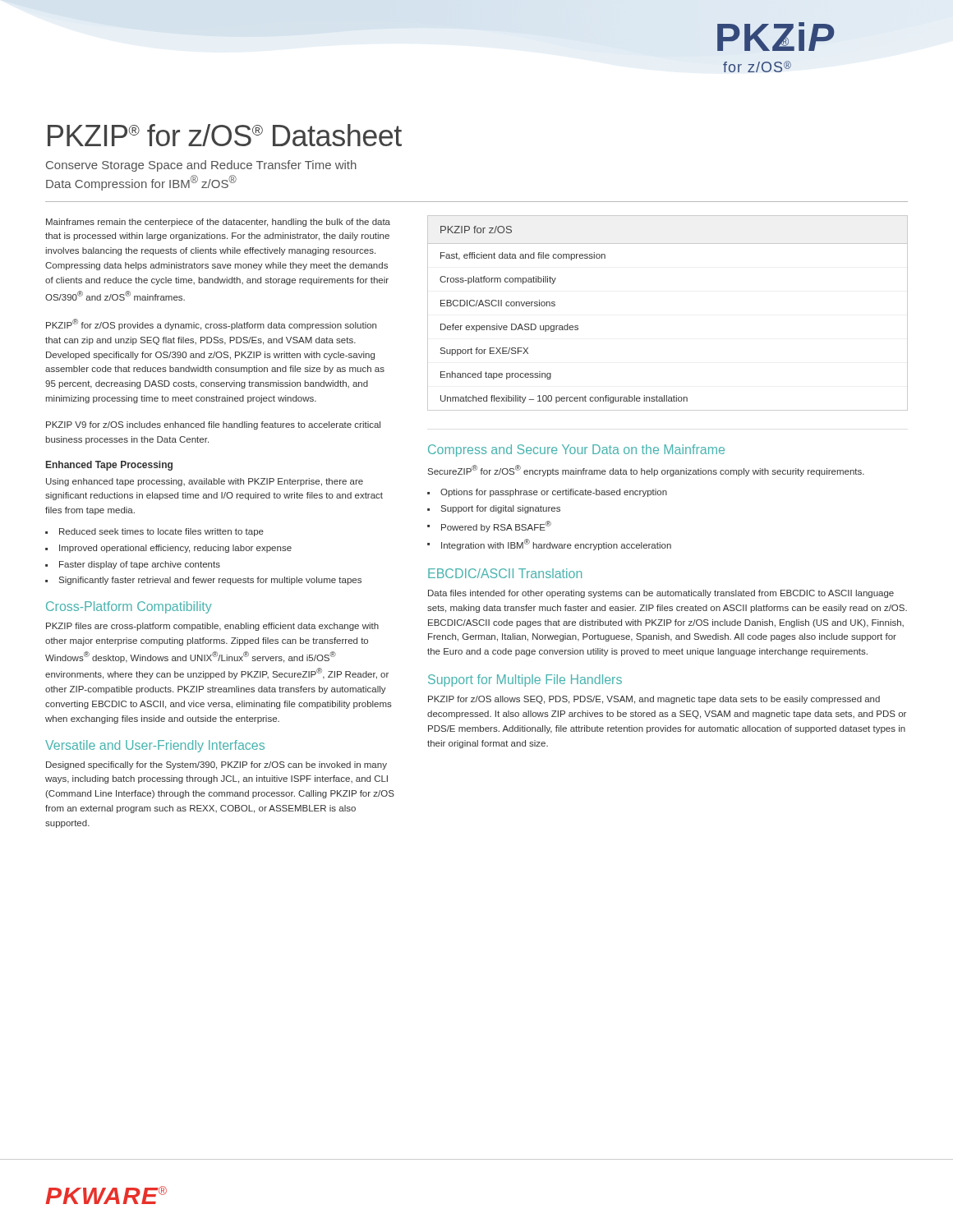Point to the block beginning "PKZIP for z/OS allows"
953x1232 pixels.
tap(667, 721)
